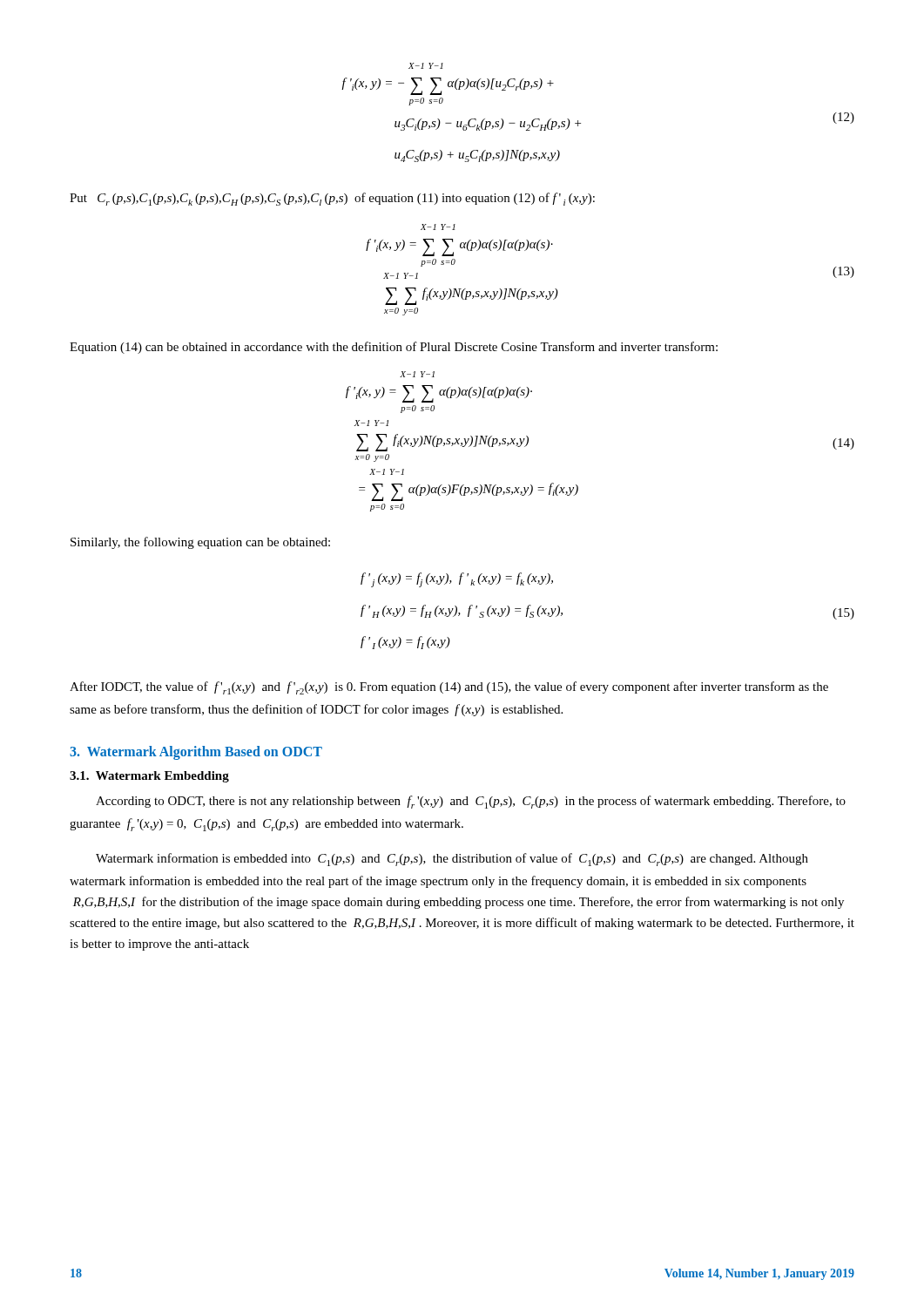The image size is (924, 1307).
Task: Find the section header that says "3. Watermark Algorithm Based on ODCT"
Action: (196, 752)
